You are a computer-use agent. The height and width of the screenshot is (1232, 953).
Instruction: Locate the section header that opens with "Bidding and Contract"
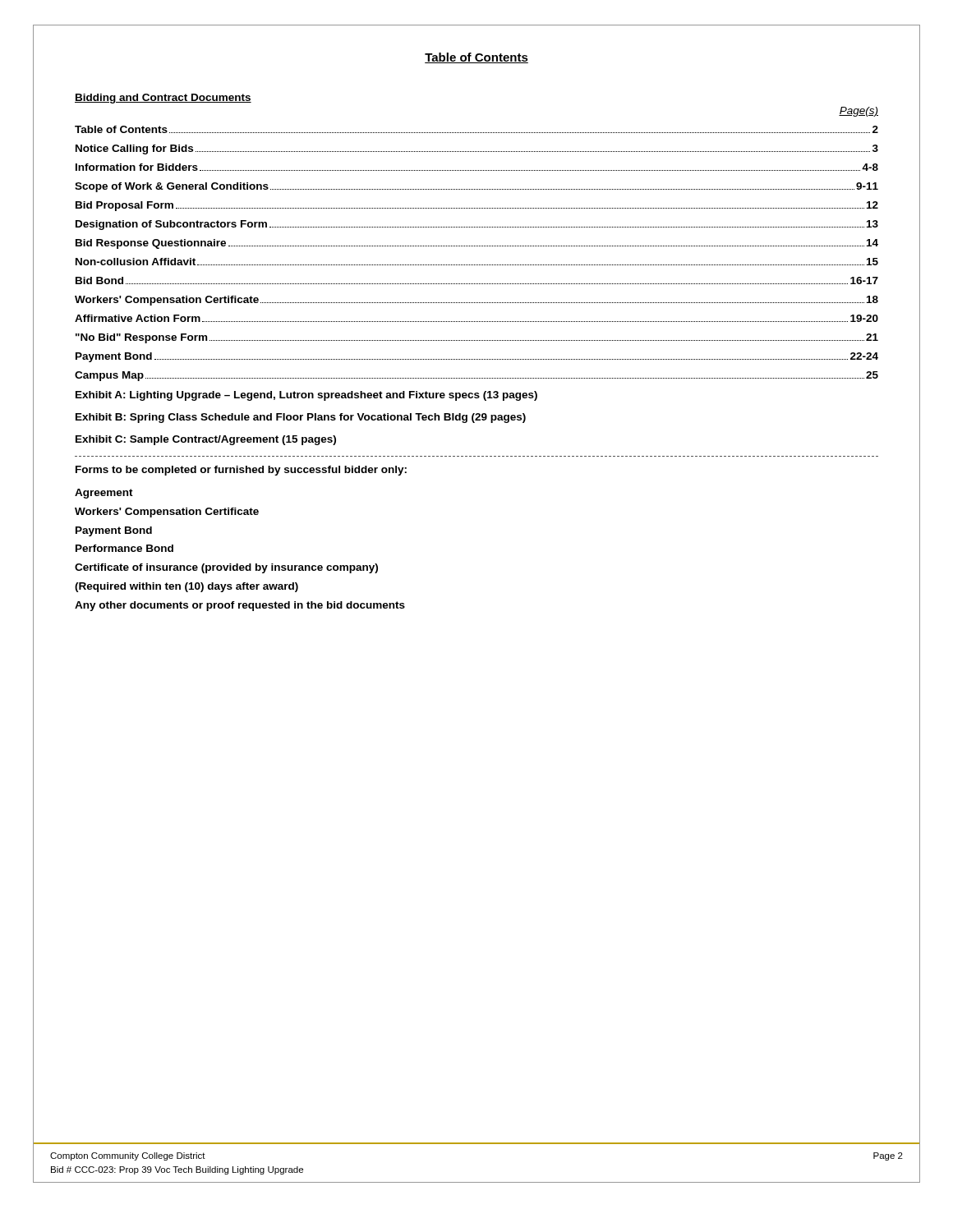point(163,99)
